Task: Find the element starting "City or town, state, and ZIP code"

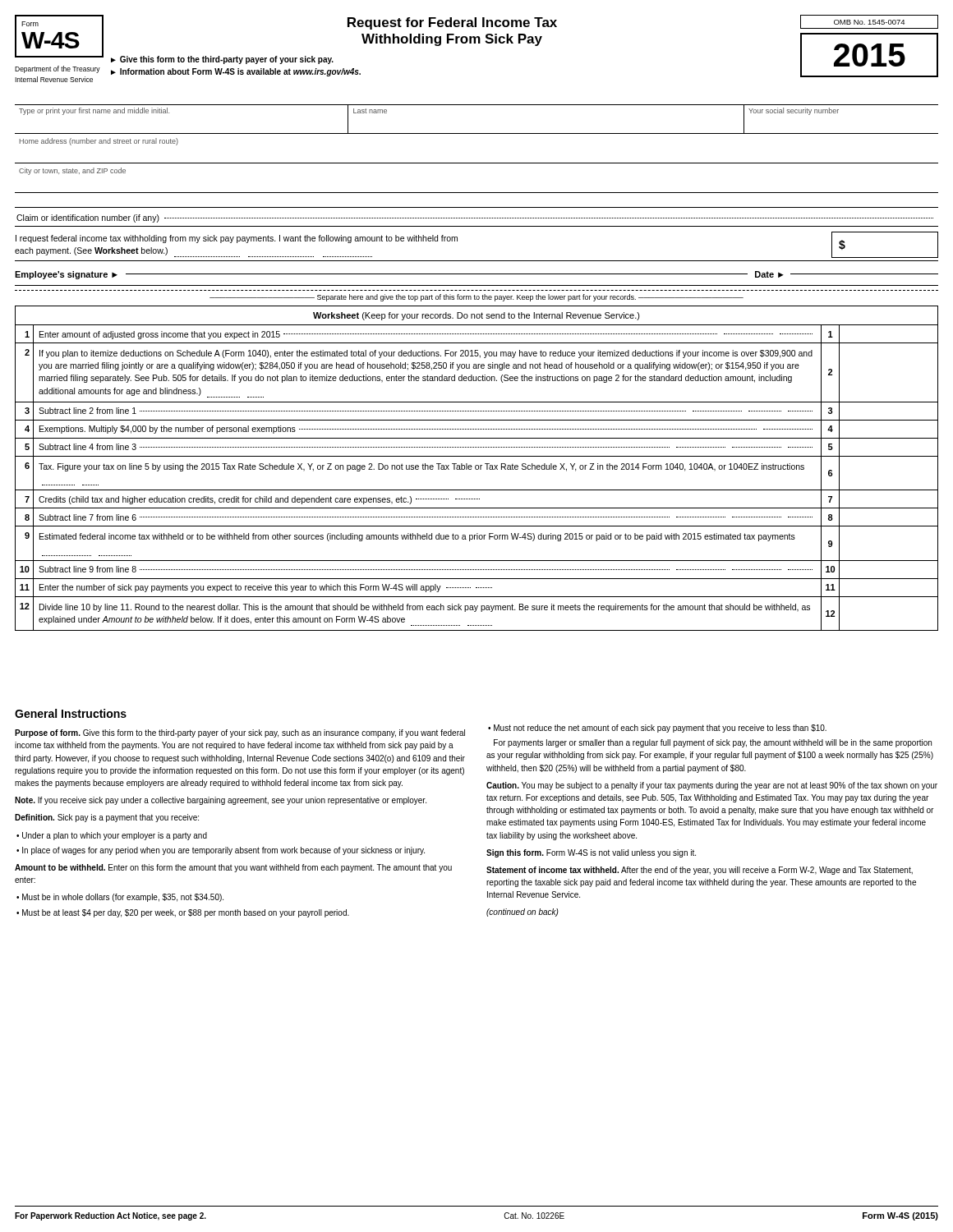Action: 72,171
